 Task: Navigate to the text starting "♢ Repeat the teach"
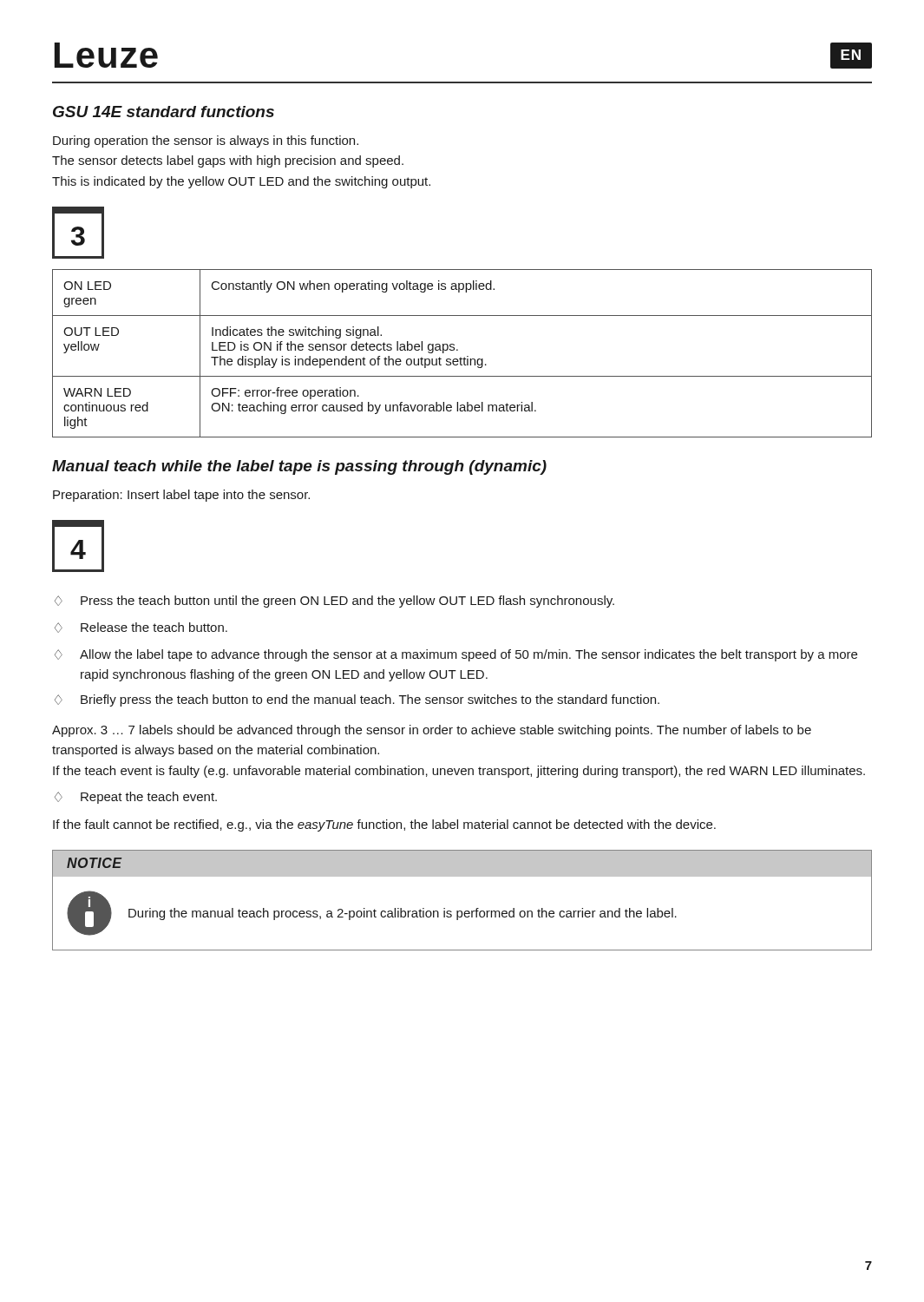(135, 797)
